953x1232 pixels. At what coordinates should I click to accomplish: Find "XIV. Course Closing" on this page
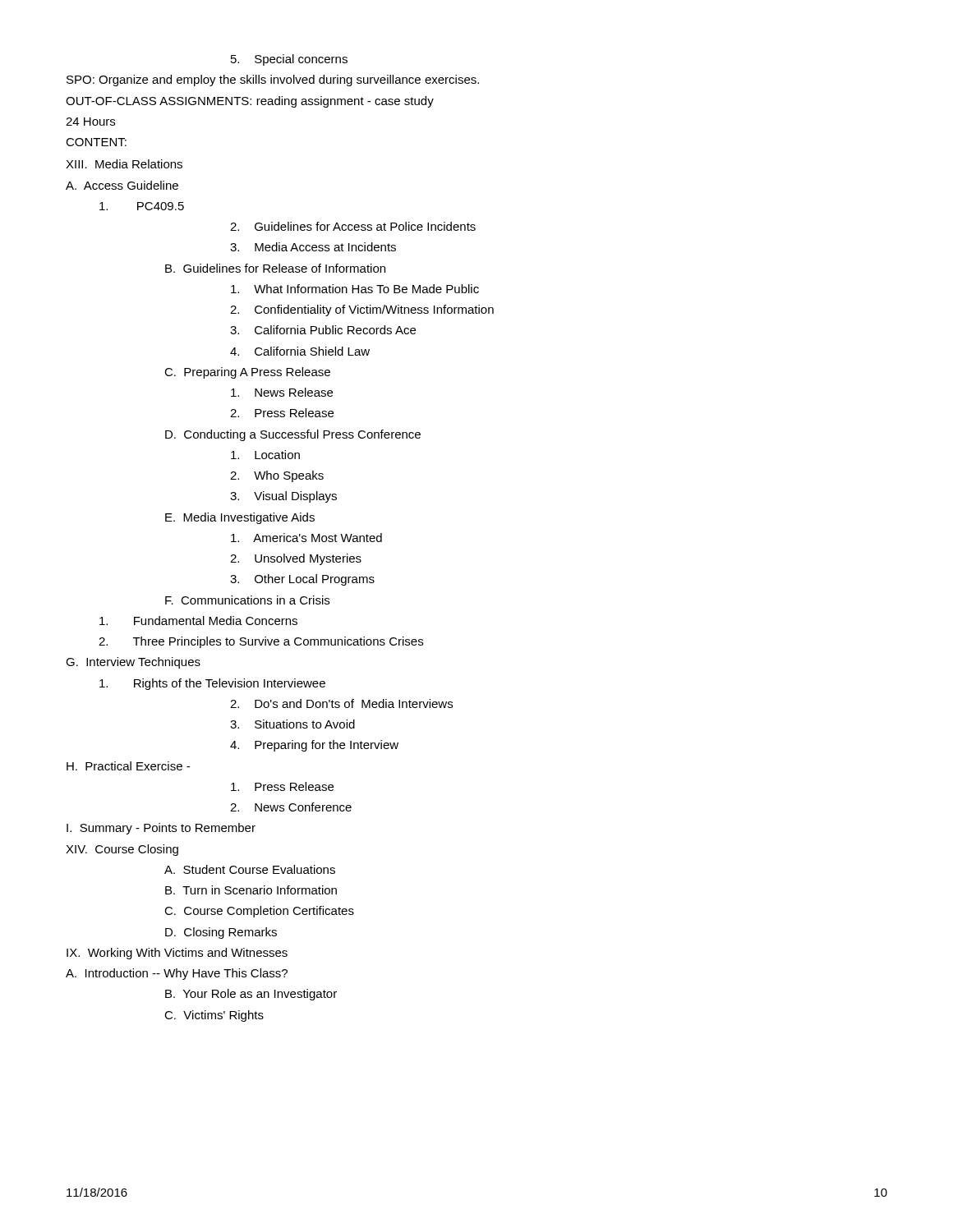click(122, 848)
